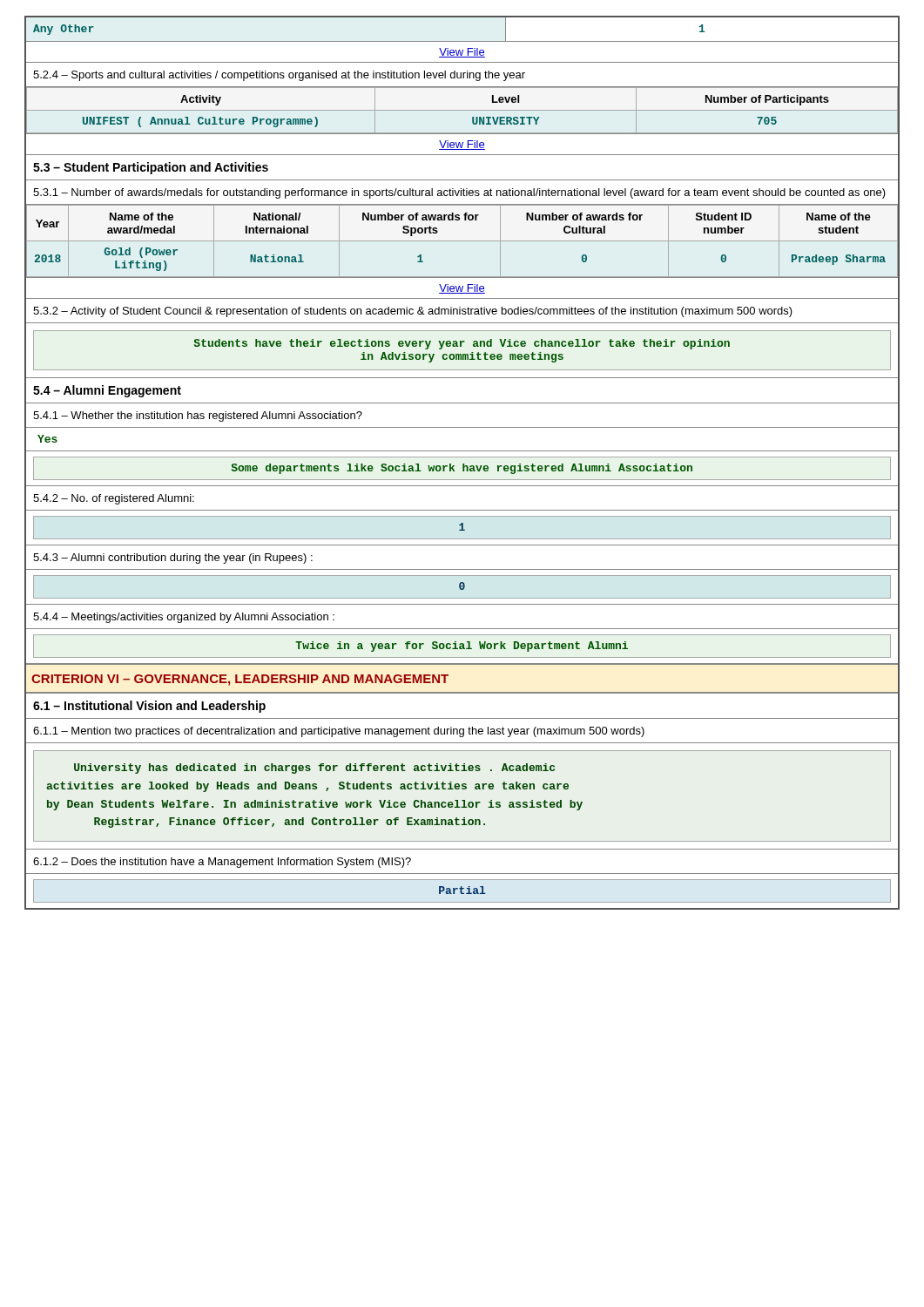924x1307 pixels.
Task: Where is the passage that starts "University has dedicated"?
Action: (x=462, y=796)
